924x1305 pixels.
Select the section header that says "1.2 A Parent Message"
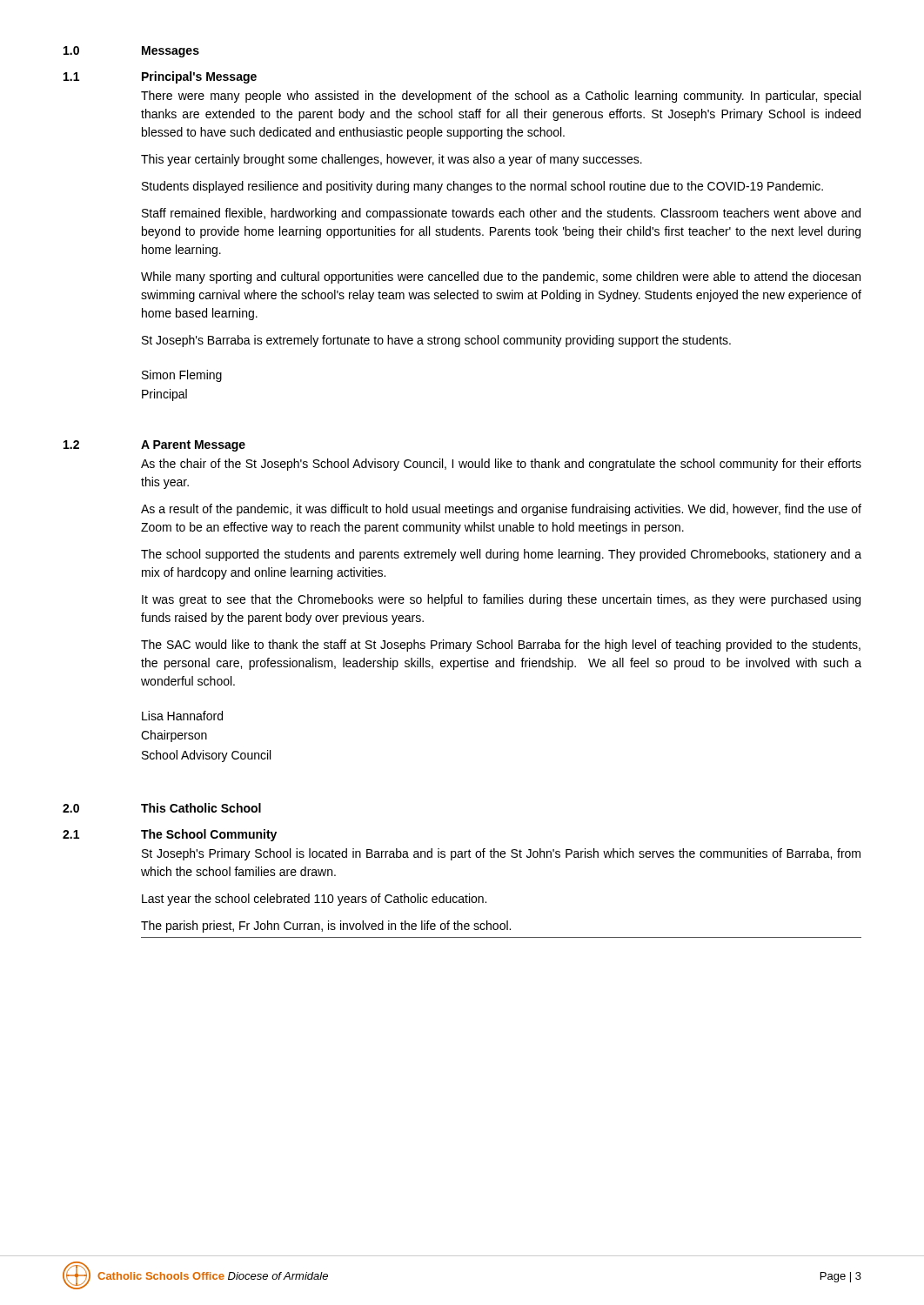pyautogui.click(x=154, y=446)
